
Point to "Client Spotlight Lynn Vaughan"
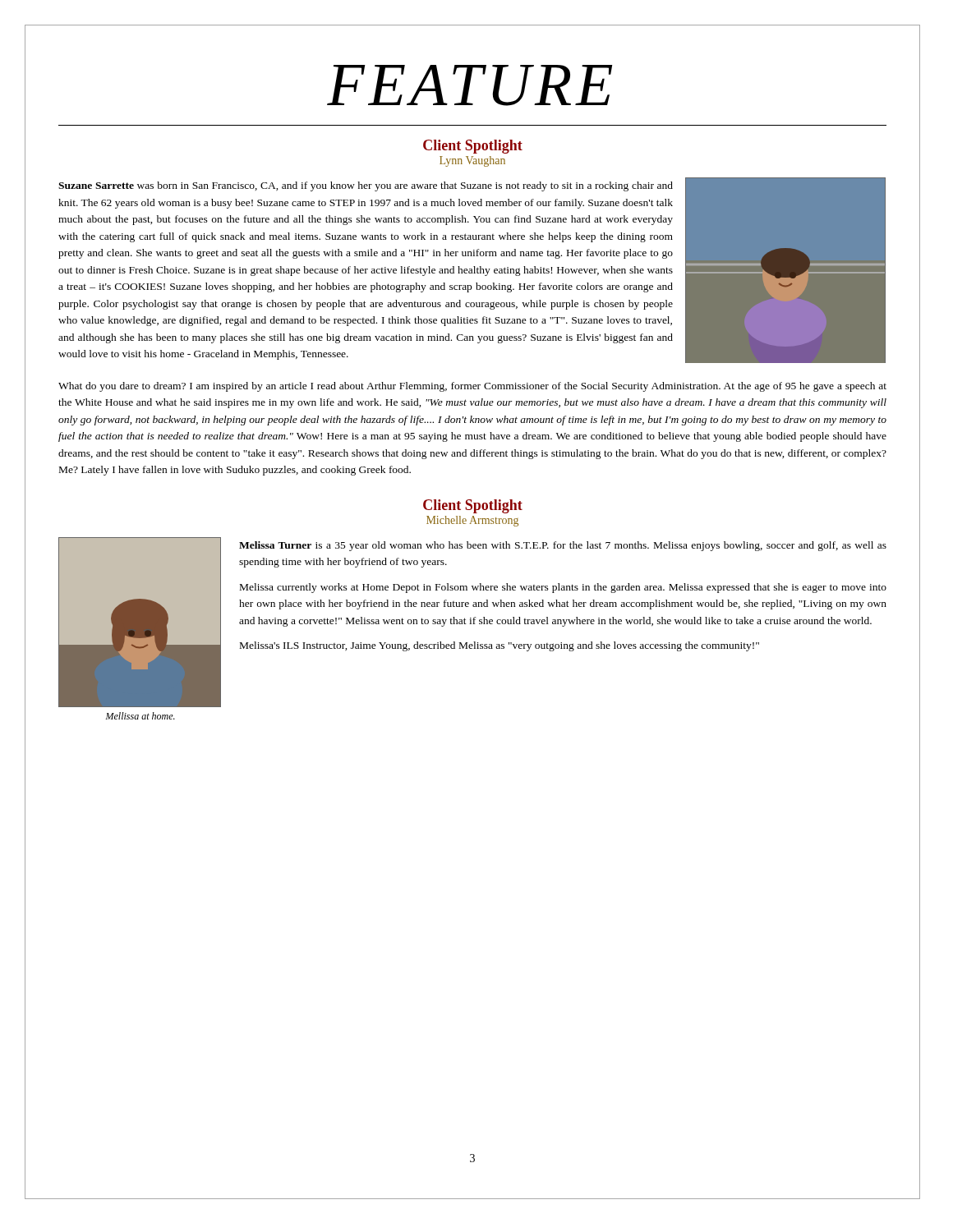click(x=472, y=152)
